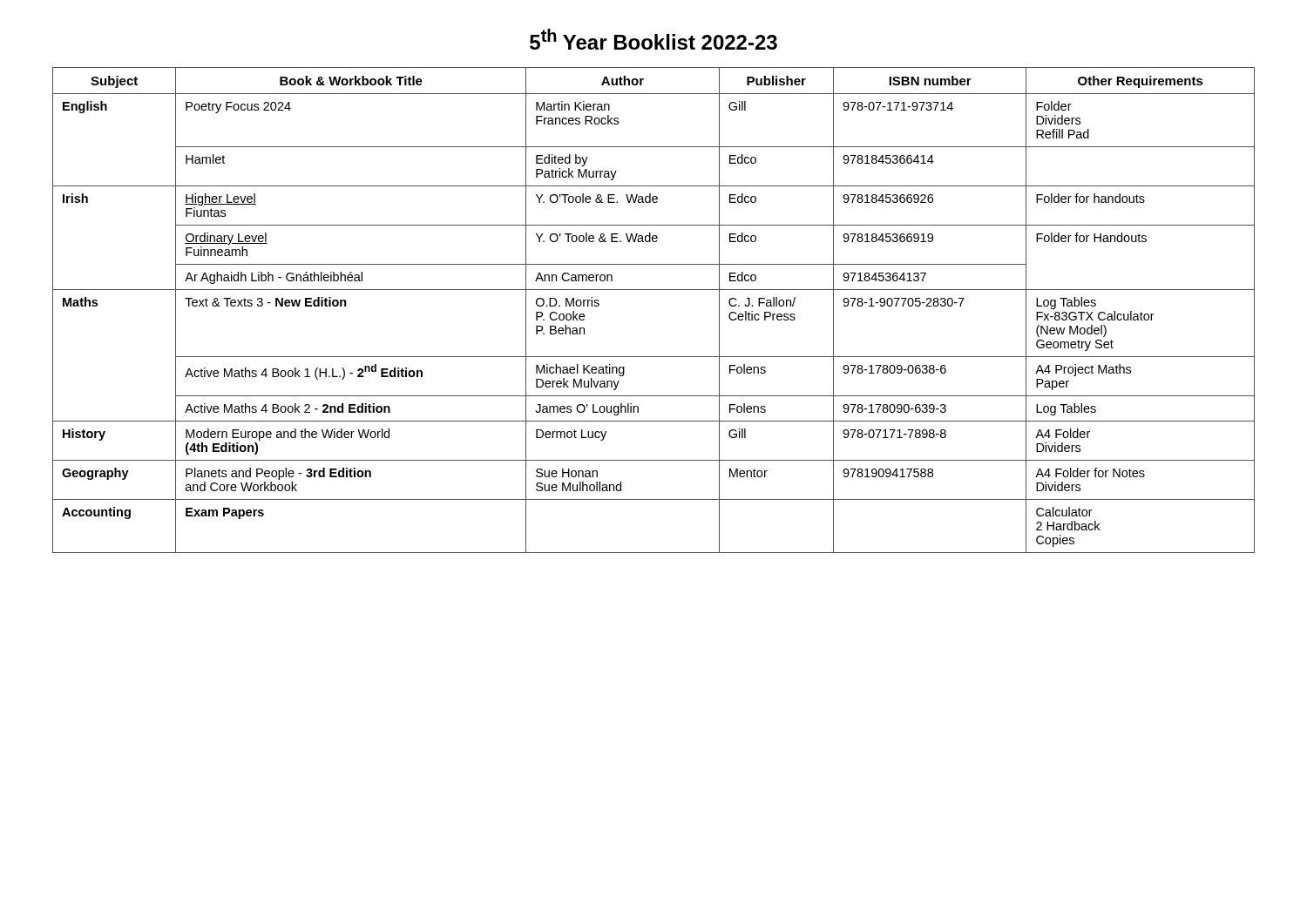
Task: Locate the table with the text "Planets and People - 3rd"
Action: [654, 310]
